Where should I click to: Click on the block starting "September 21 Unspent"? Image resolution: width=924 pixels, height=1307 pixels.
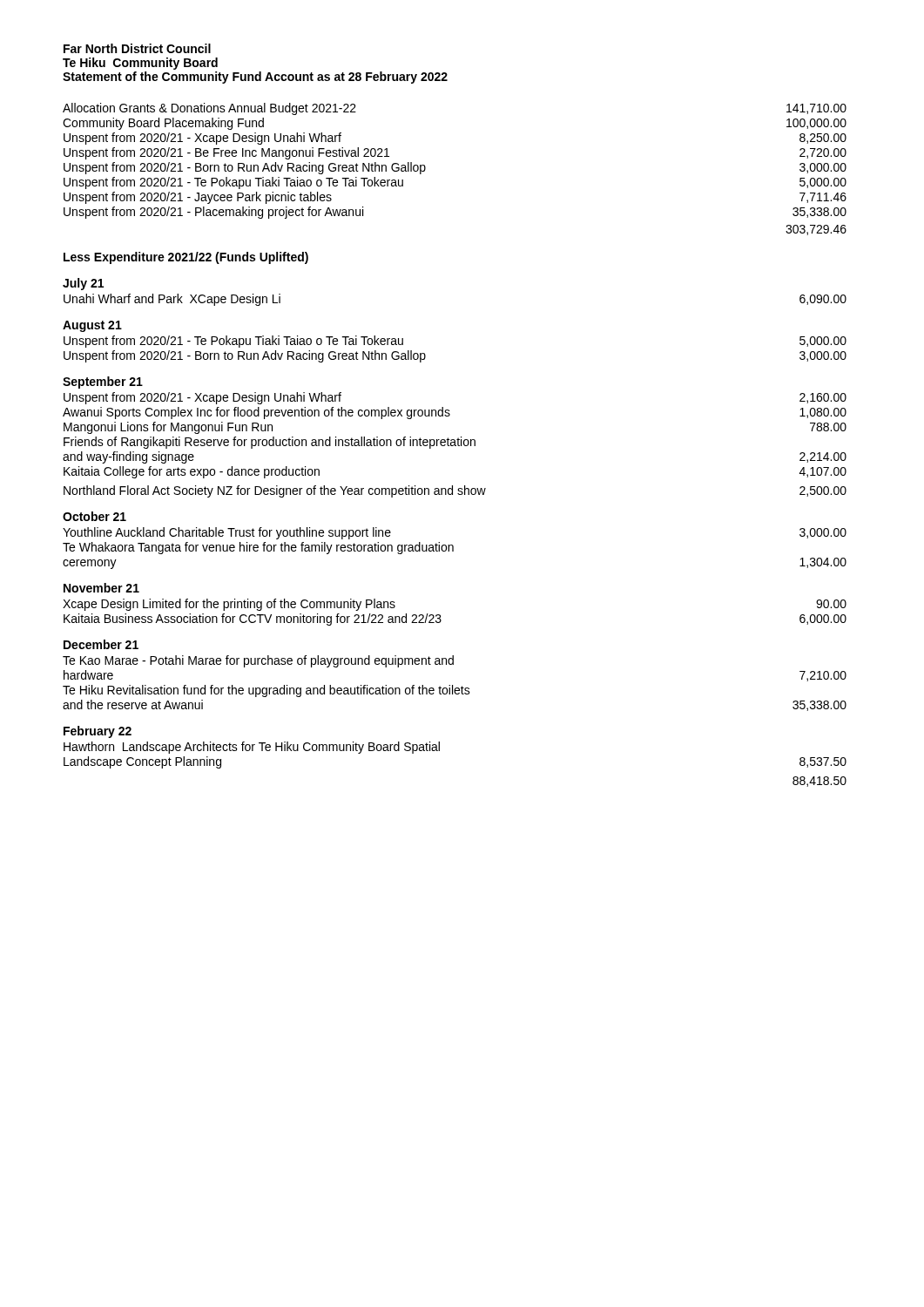(455, 427)
